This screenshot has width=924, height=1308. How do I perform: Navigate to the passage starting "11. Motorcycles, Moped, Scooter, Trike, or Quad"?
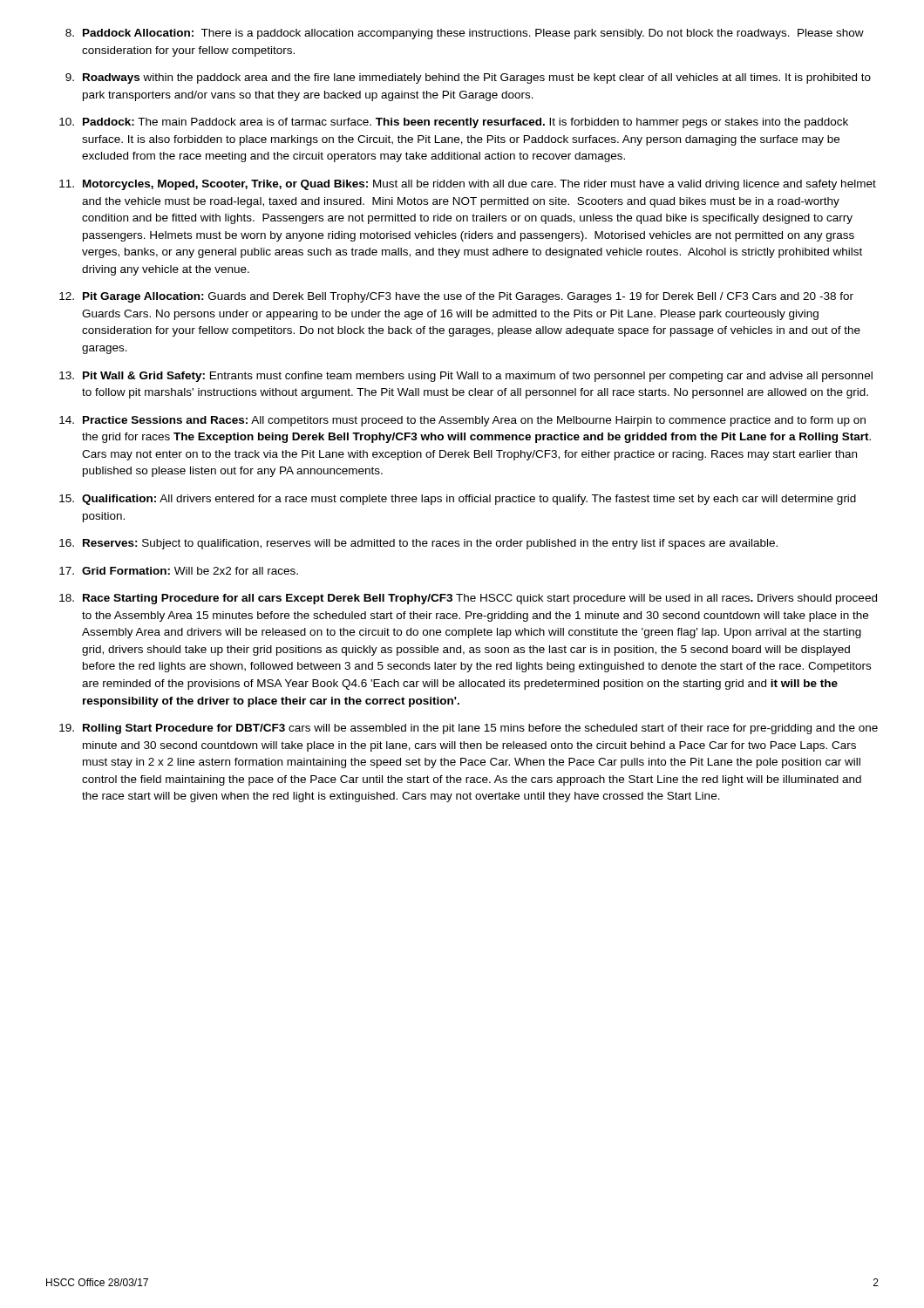pyautogui.click(x=462, y=226)
